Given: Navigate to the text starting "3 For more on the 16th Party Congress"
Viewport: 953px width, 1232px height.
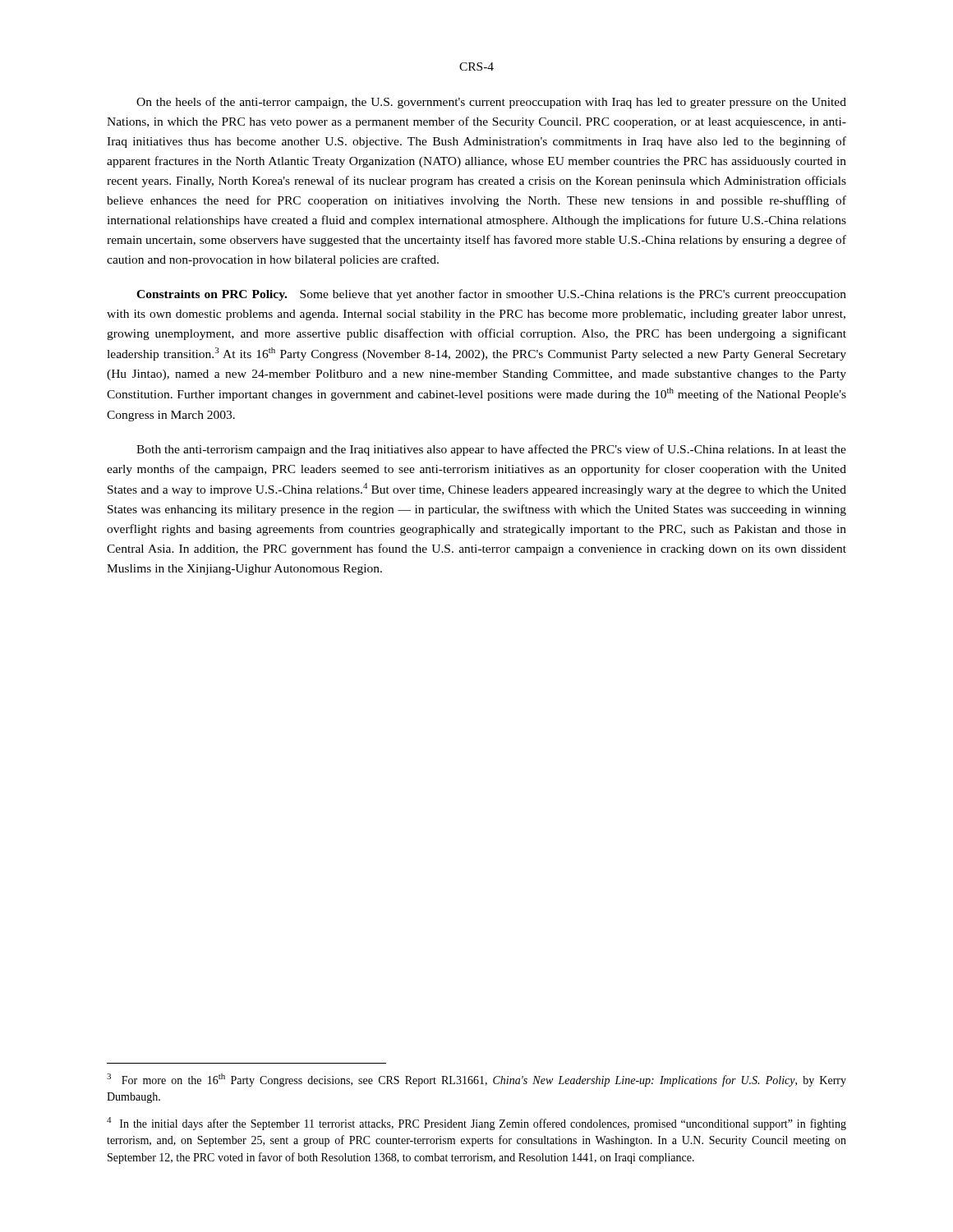Looking at the screenshot, I should [x=476, y=1087].
